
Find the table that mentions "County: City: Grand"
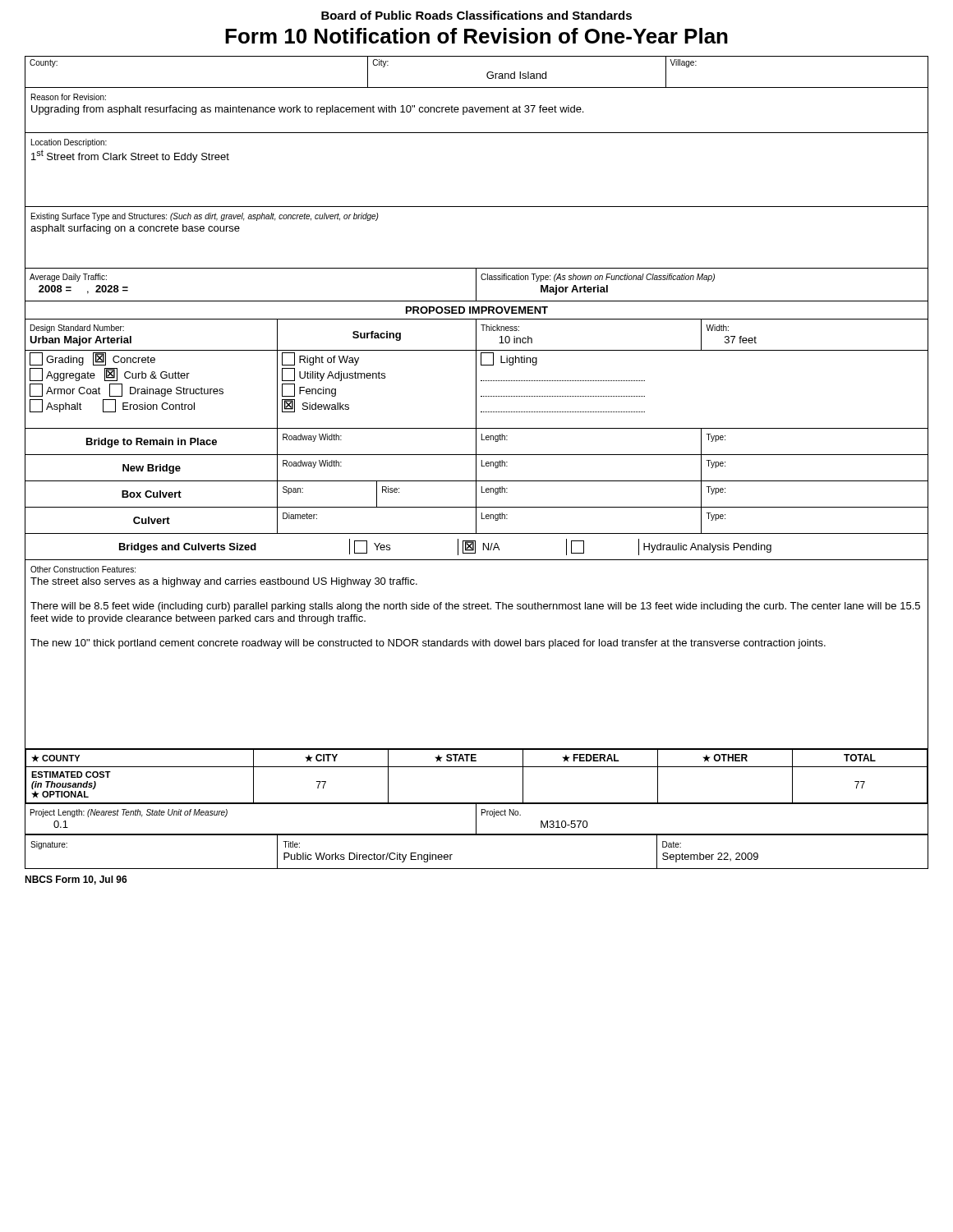point(476,72)
